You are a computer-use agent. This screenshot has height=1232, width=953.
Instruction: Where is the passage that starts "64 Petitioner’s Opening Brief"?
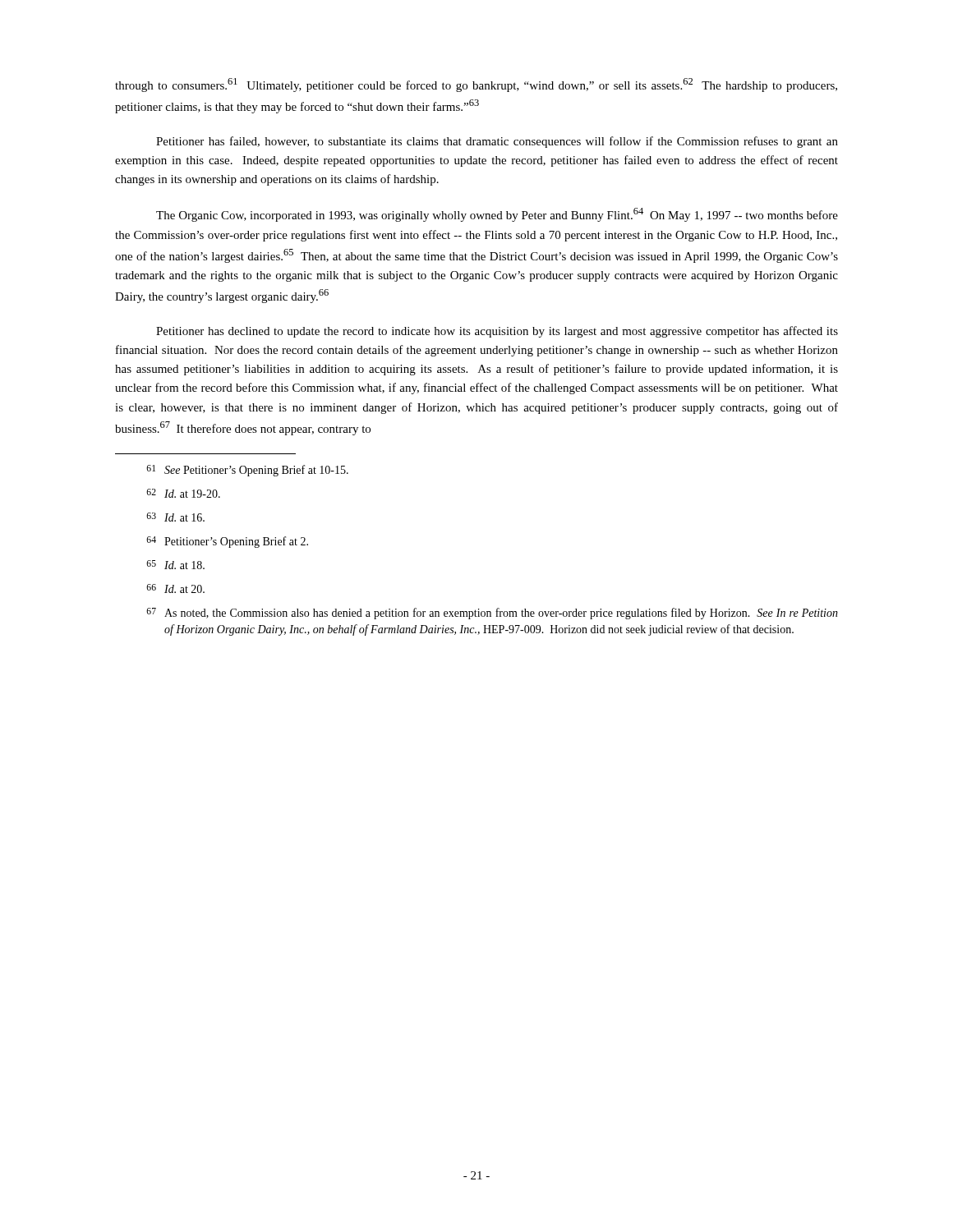coord(227,542)
